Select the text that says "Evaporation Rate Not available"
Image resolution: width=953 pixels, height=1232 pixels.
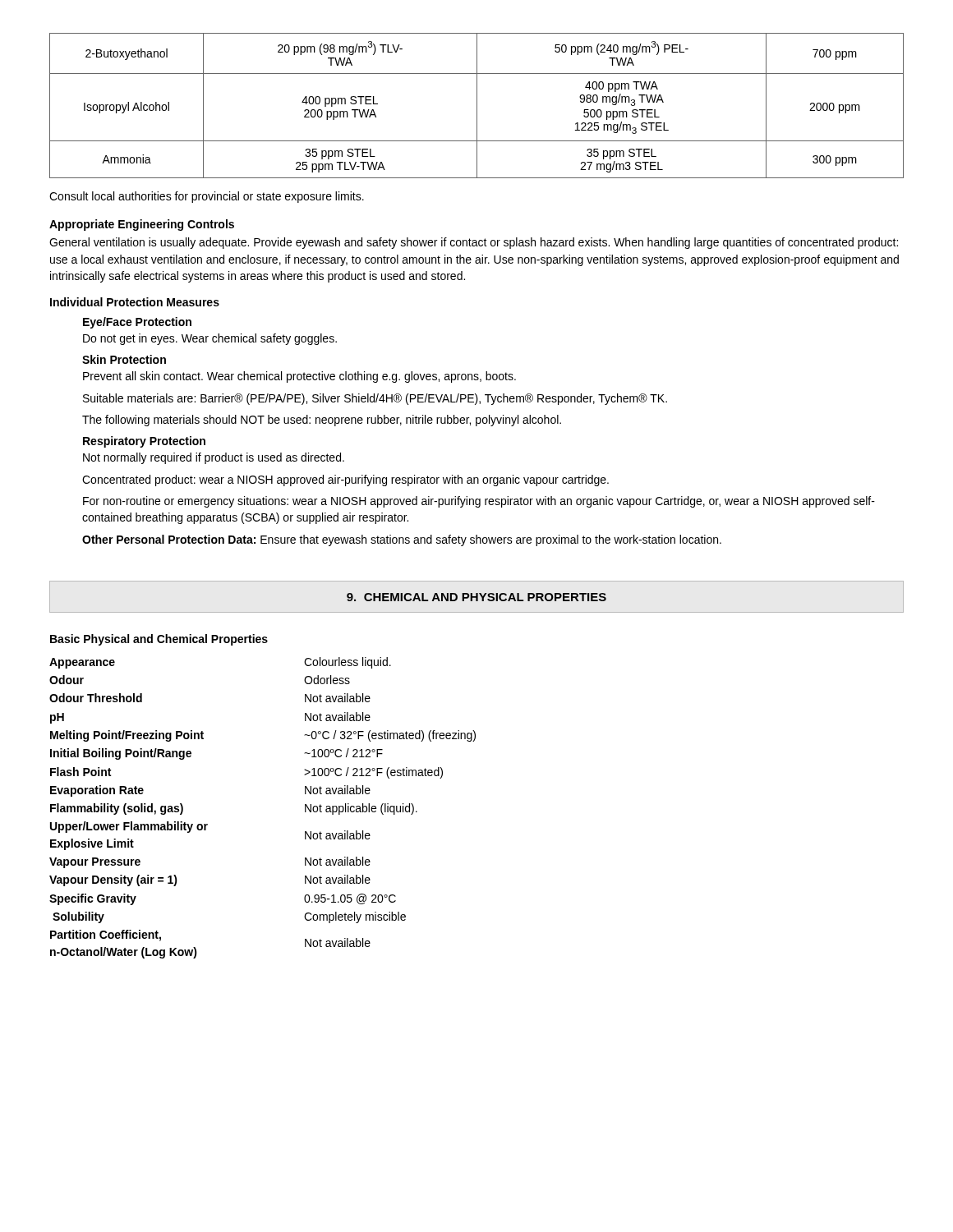(x=100, y=791)
